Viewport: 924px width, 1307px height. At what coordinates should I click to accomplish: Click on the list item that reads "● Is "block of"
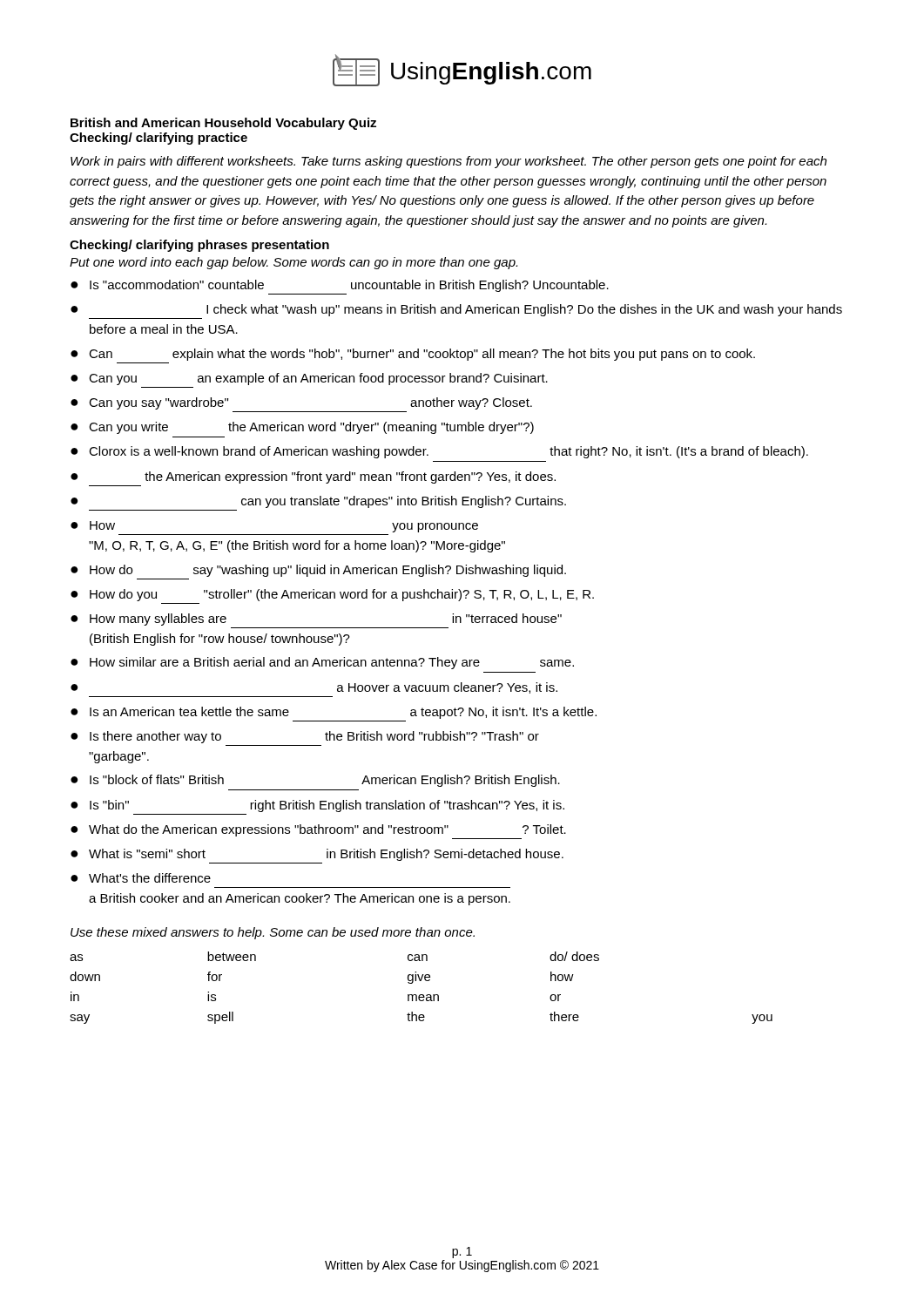(x=462, y=780)
